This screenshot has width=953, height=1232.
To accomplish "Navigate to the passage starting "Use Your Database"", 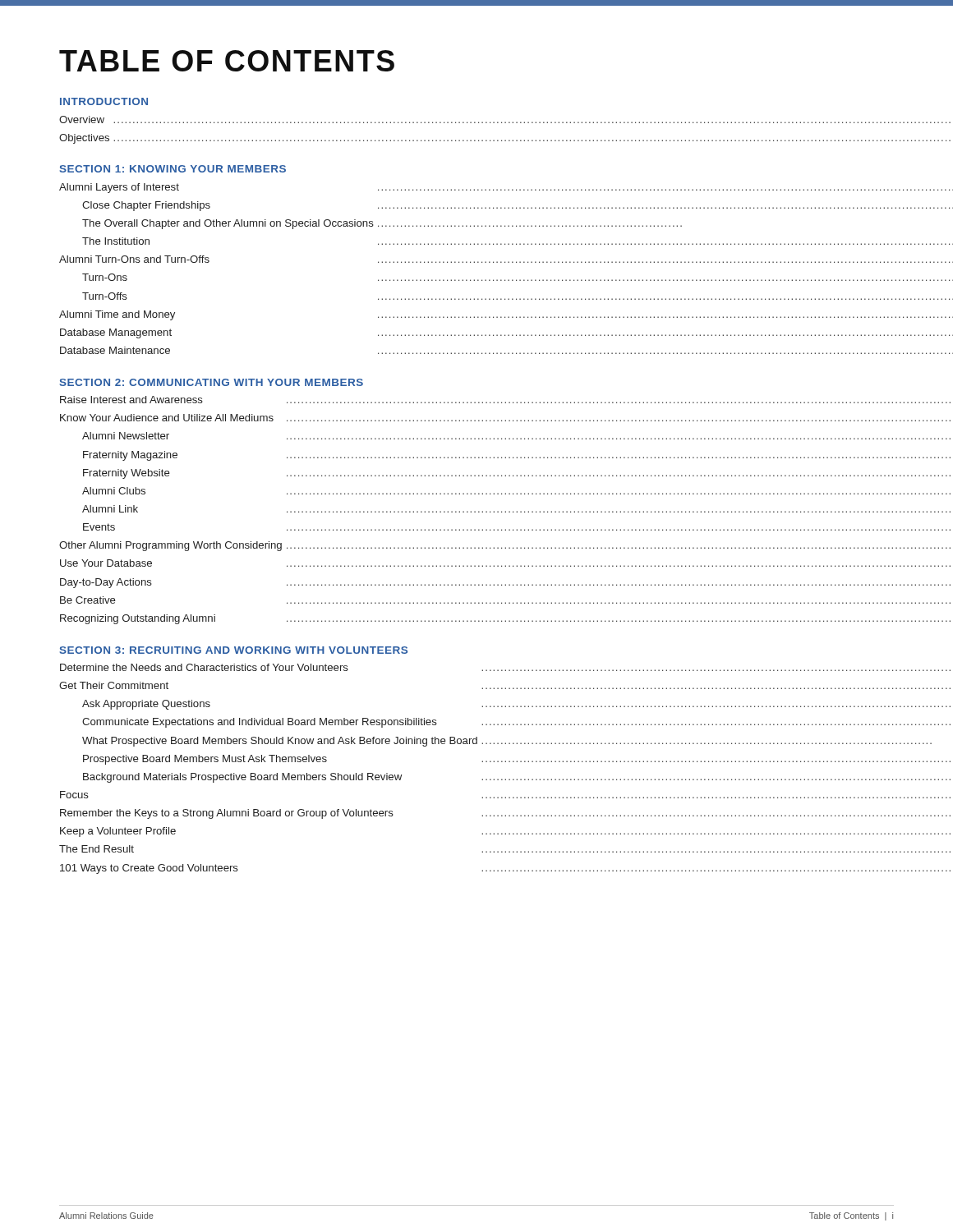I will (506, 563).
